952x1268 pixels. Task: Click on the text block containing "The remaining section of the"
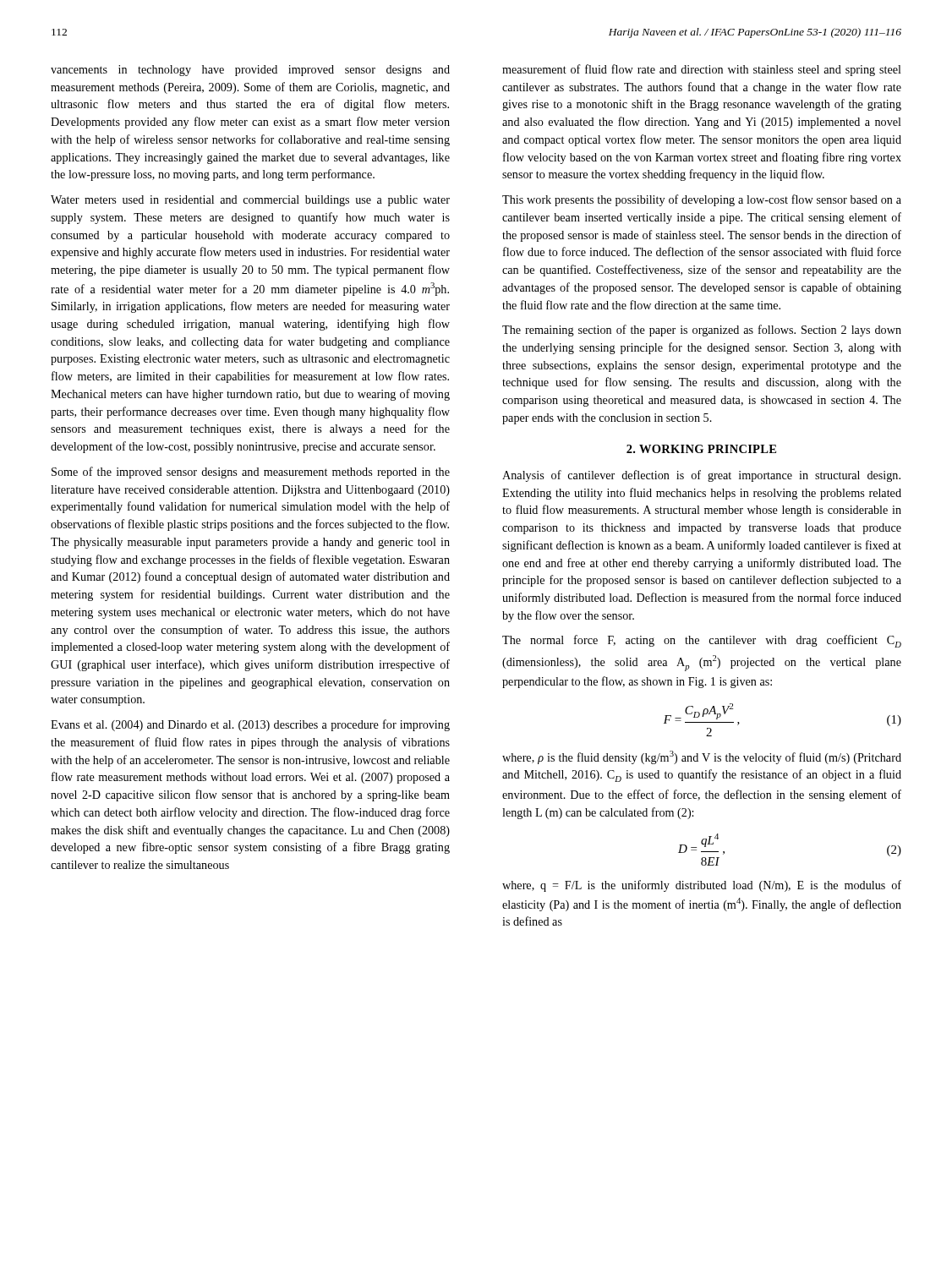(x=702, y=374)
